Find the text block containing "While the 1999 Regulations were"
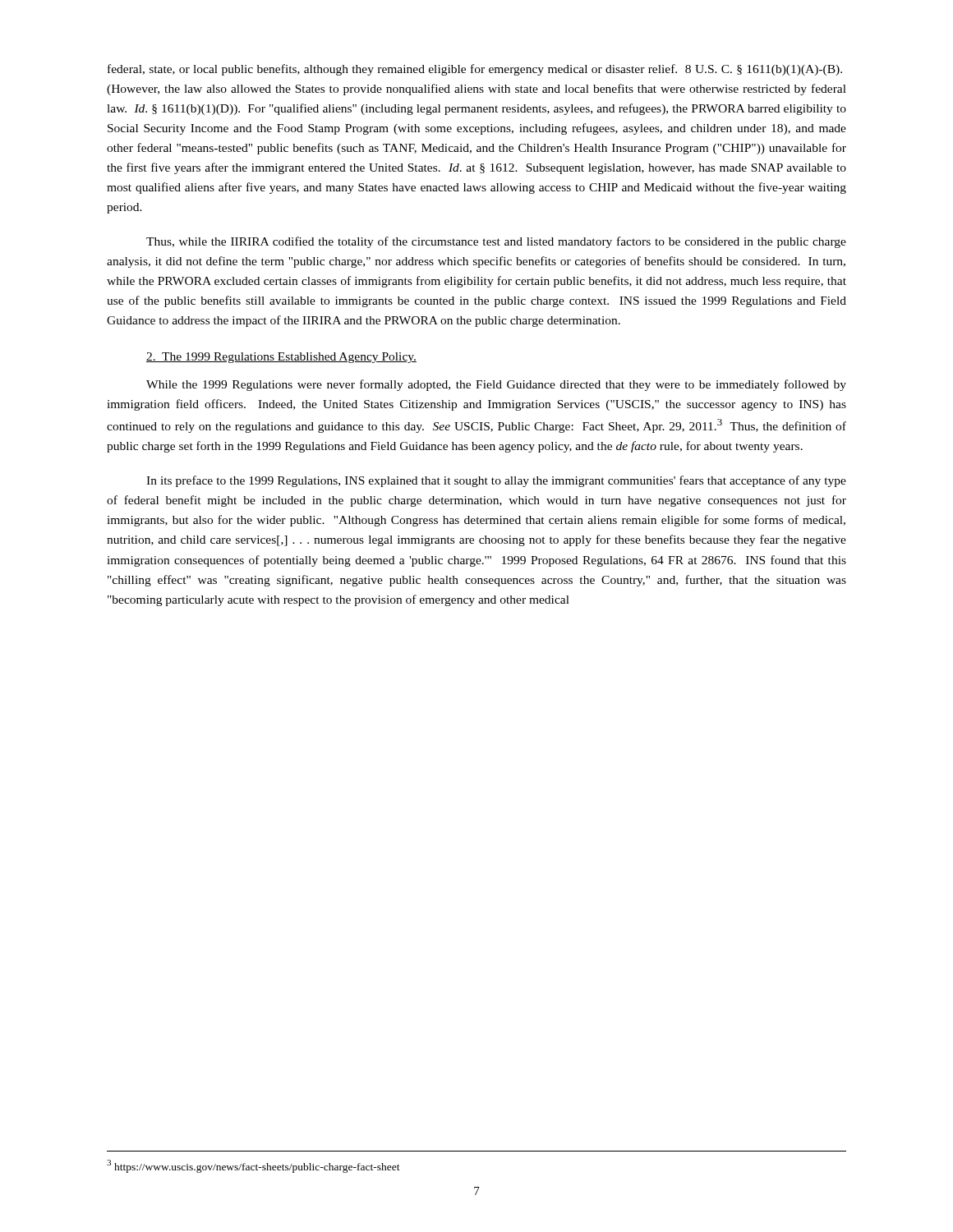953x1232 pixels. (x=476, y=492)
